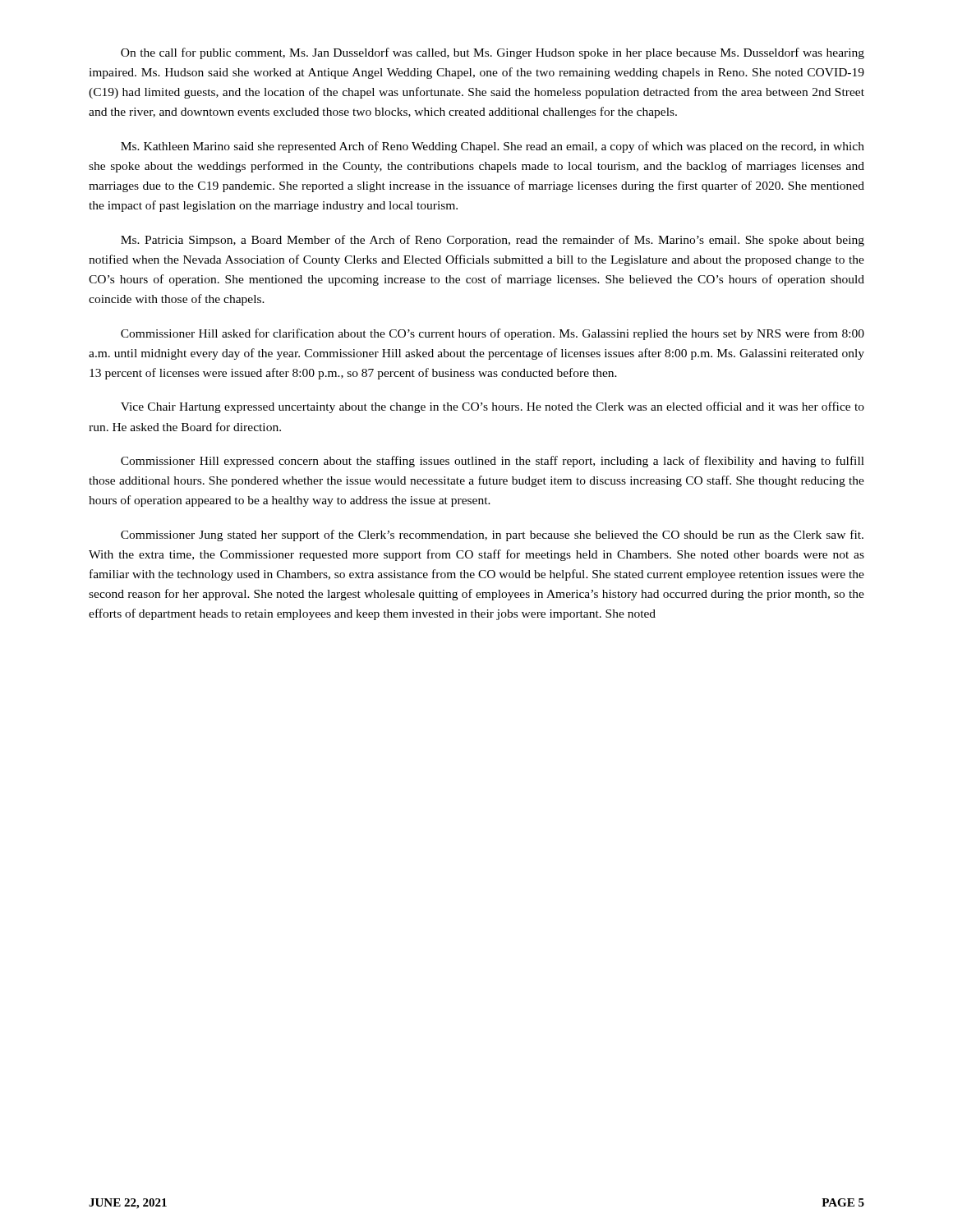Select the text block that says "Ms. Kathleen Marino said she"

coord(476,175)
